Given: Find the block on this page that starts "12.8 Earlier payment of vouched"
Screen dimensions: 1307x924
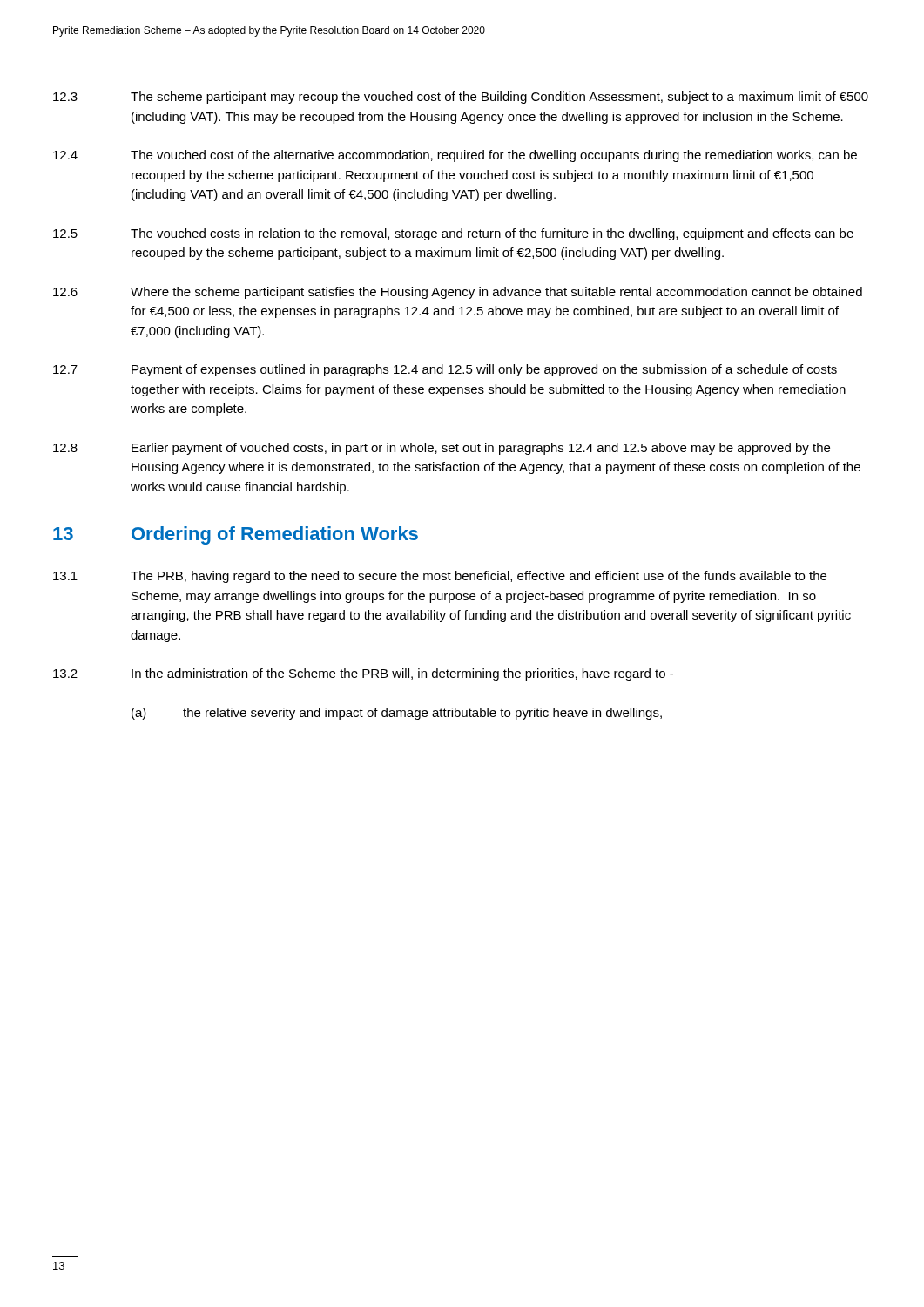Looking at the screenshot, I should [462, 467].
